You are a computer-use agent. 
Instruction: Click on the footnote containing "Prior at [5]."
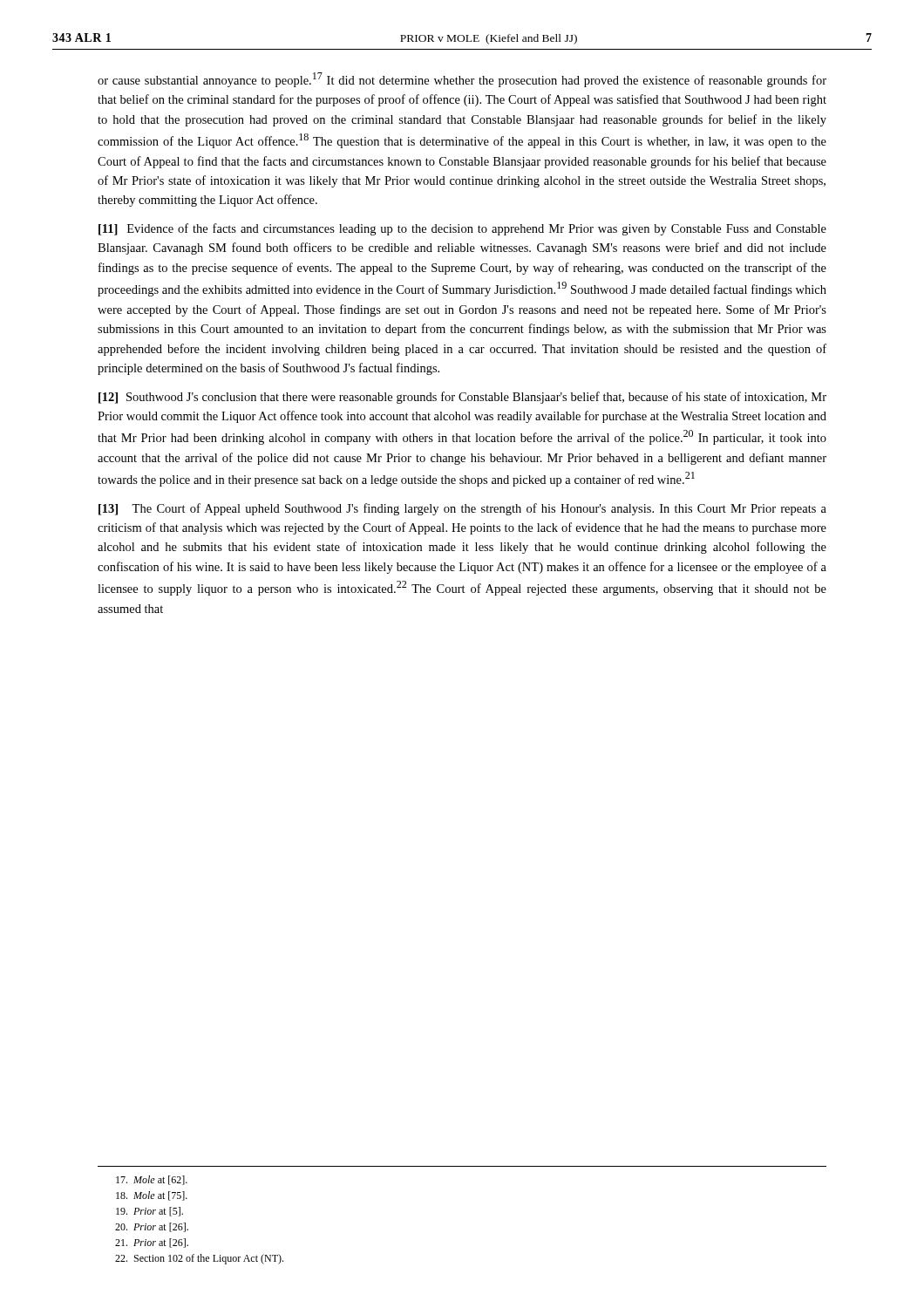coord(149,1211)
